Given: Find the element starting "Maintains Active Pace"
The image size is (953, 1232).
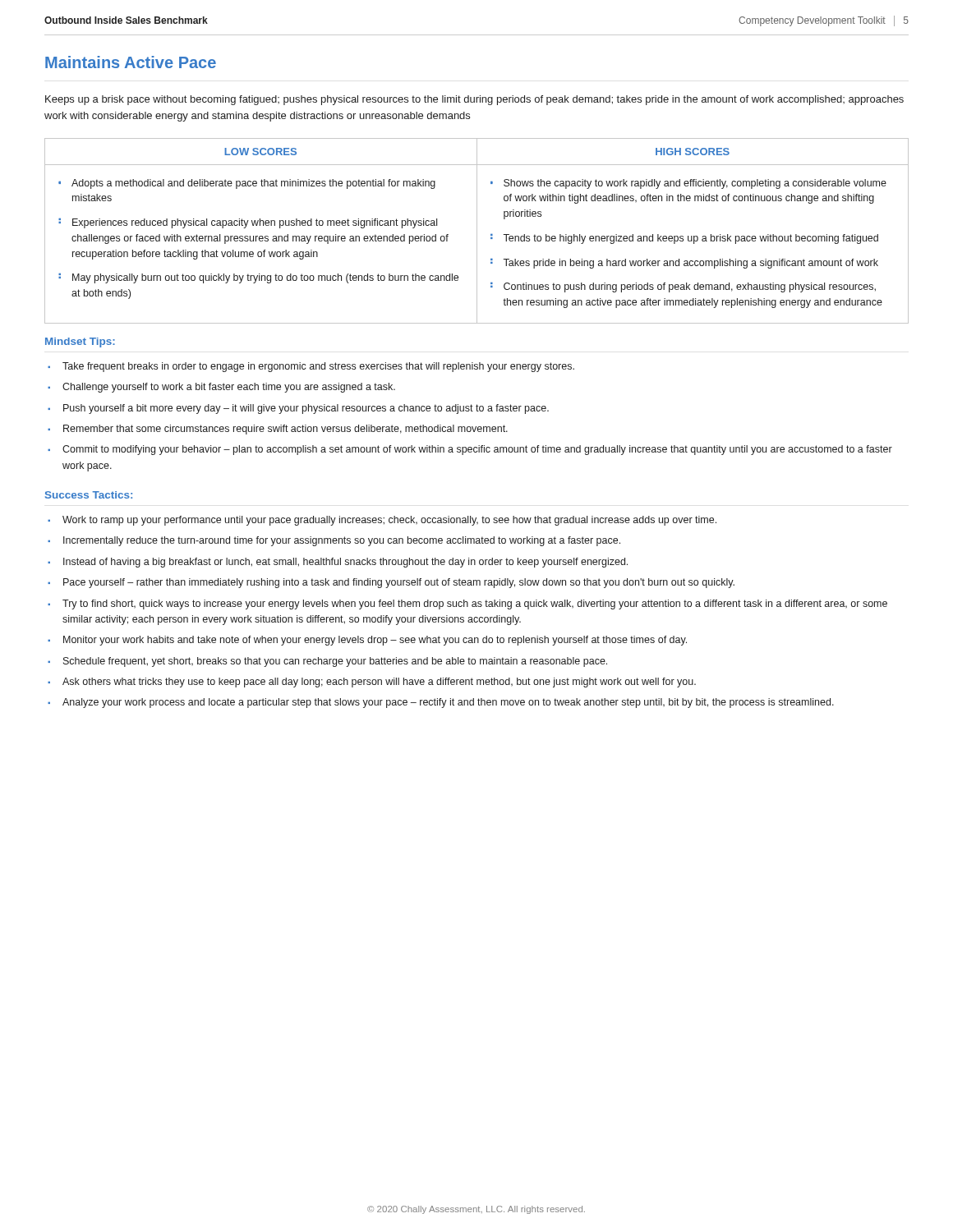Looking at the screenshot, I should click(x=130, y=63).
